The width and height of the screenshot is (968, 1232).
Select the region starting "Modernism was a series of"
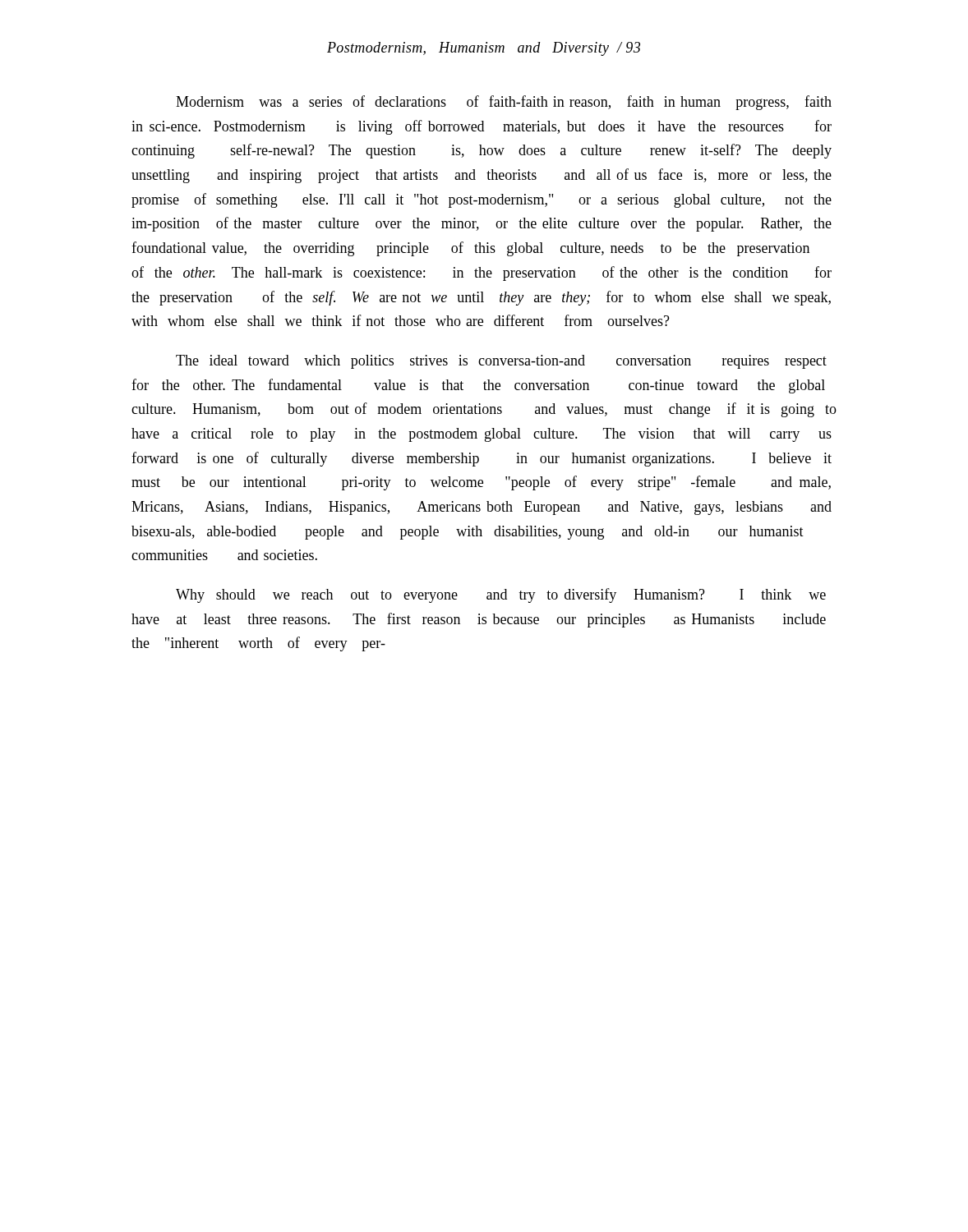[484, 212]
